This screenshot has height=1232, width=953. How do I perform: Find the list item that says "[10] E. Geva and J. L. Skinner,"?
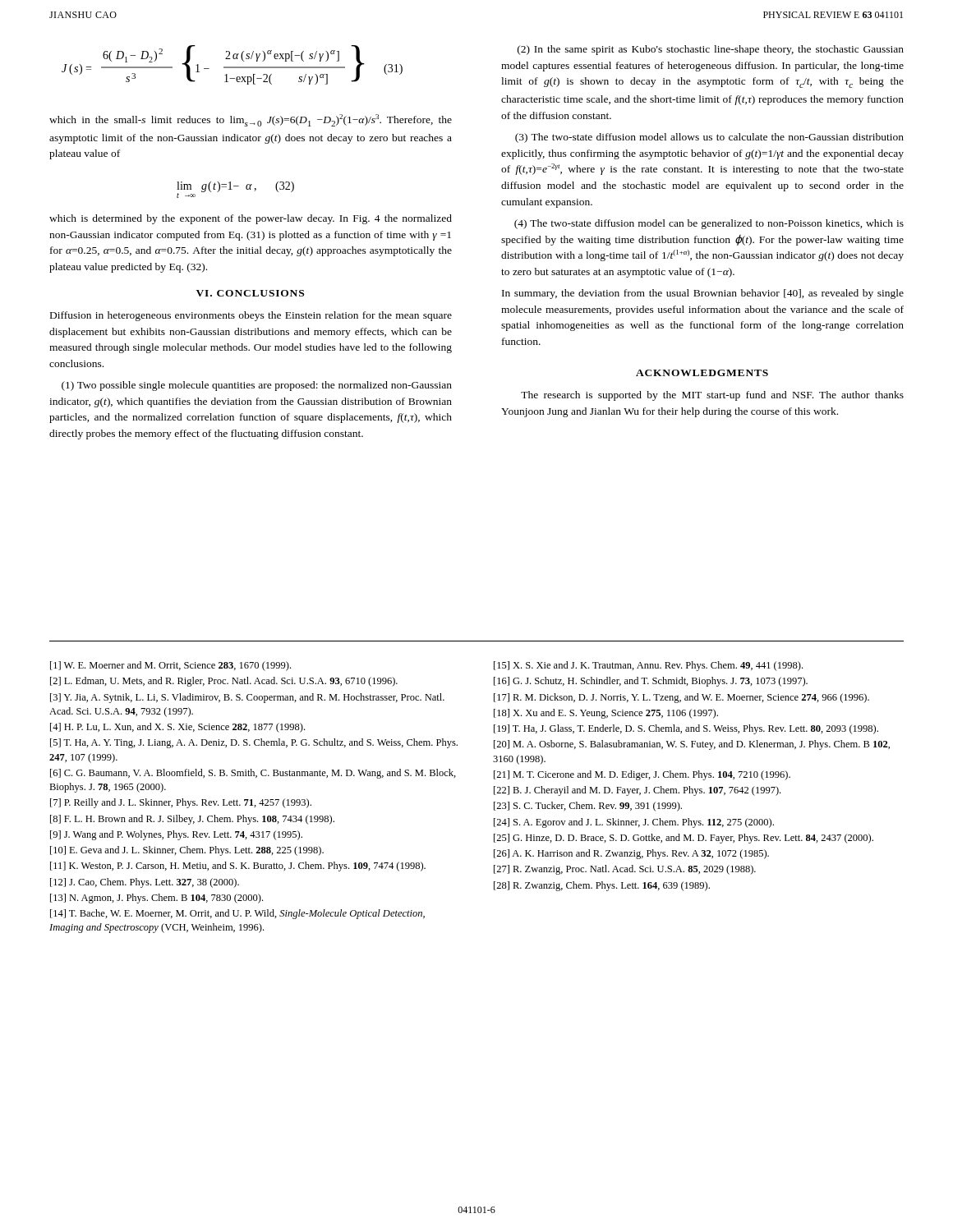[x=187, y=850]
